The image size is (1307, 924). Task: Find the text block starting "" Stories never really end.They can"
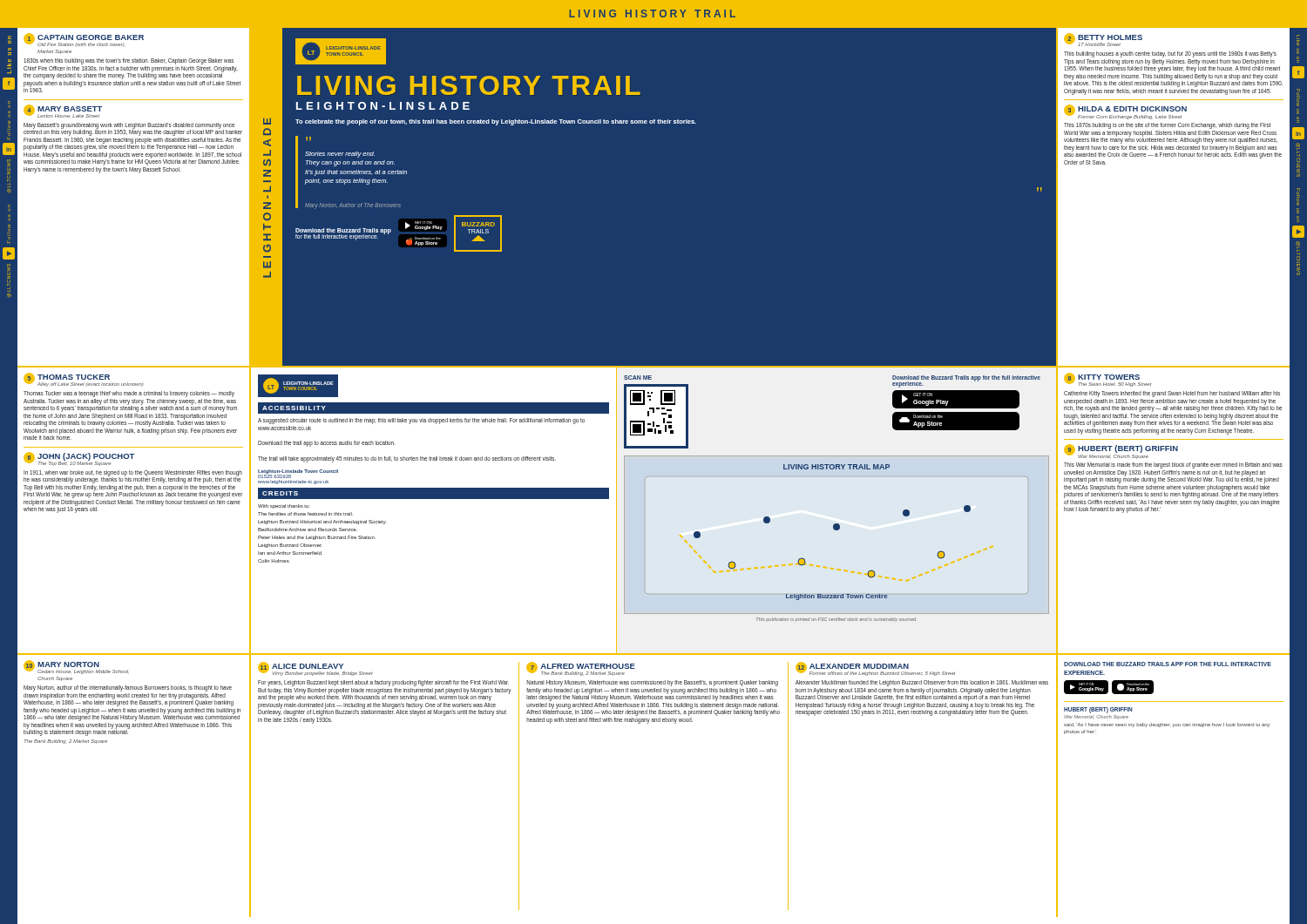308,139
